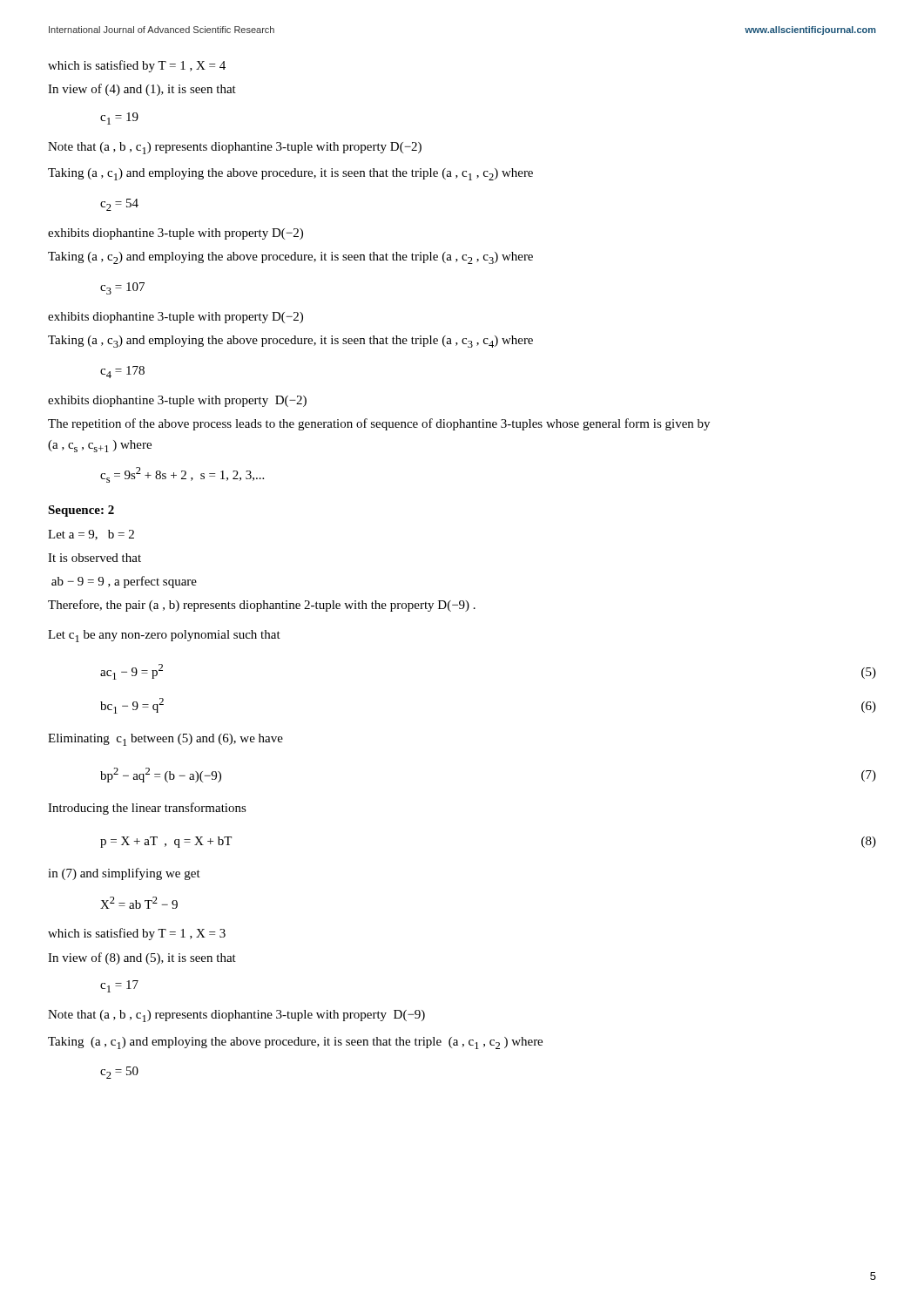Point to "Let c1 be any non-zero polynomial such that"
Screen dimensions: 1307x924
pyautogui.click(x=164, y=636)
